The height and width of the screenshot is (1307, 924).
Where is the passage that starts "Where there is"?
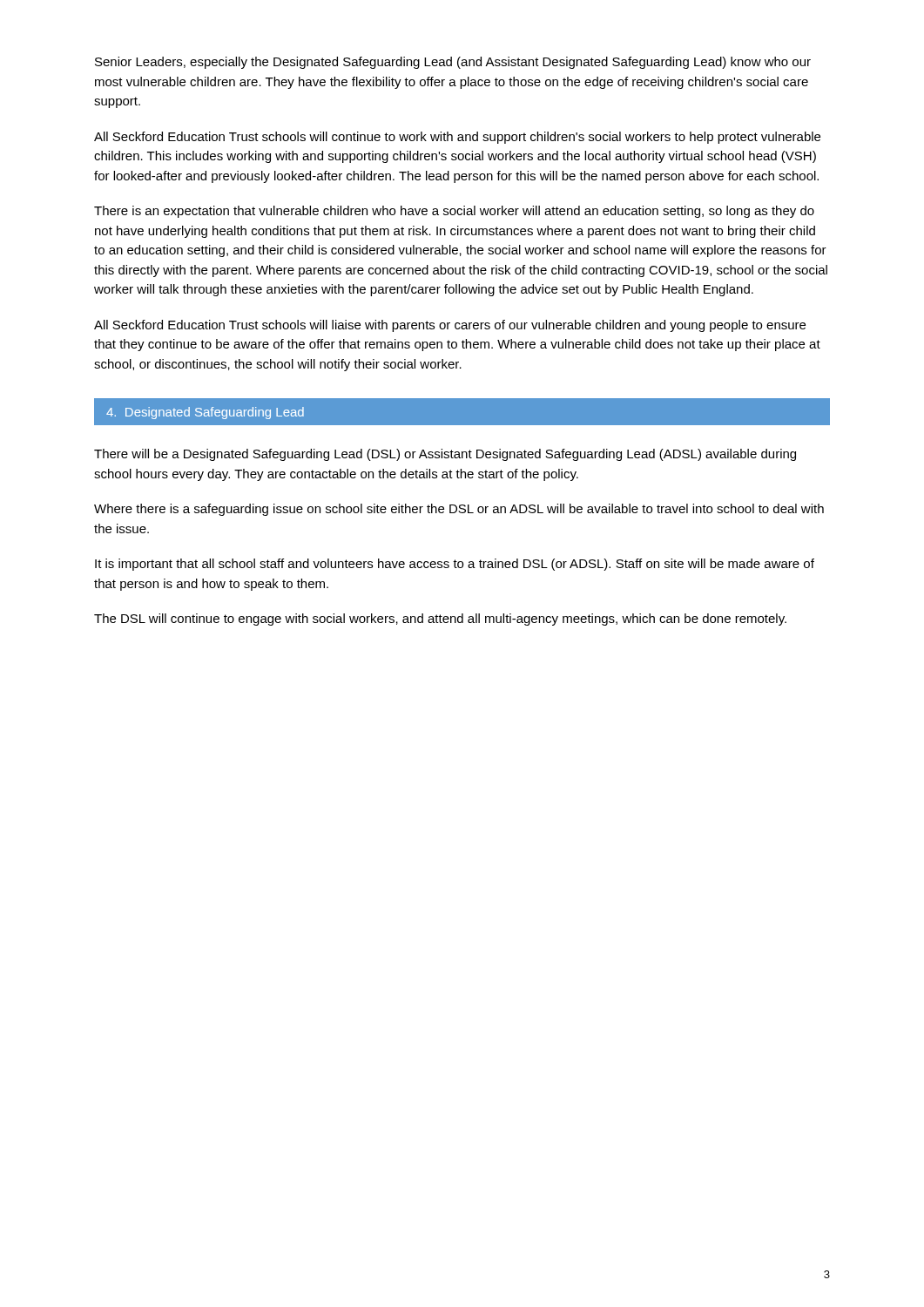coord(459,518)
